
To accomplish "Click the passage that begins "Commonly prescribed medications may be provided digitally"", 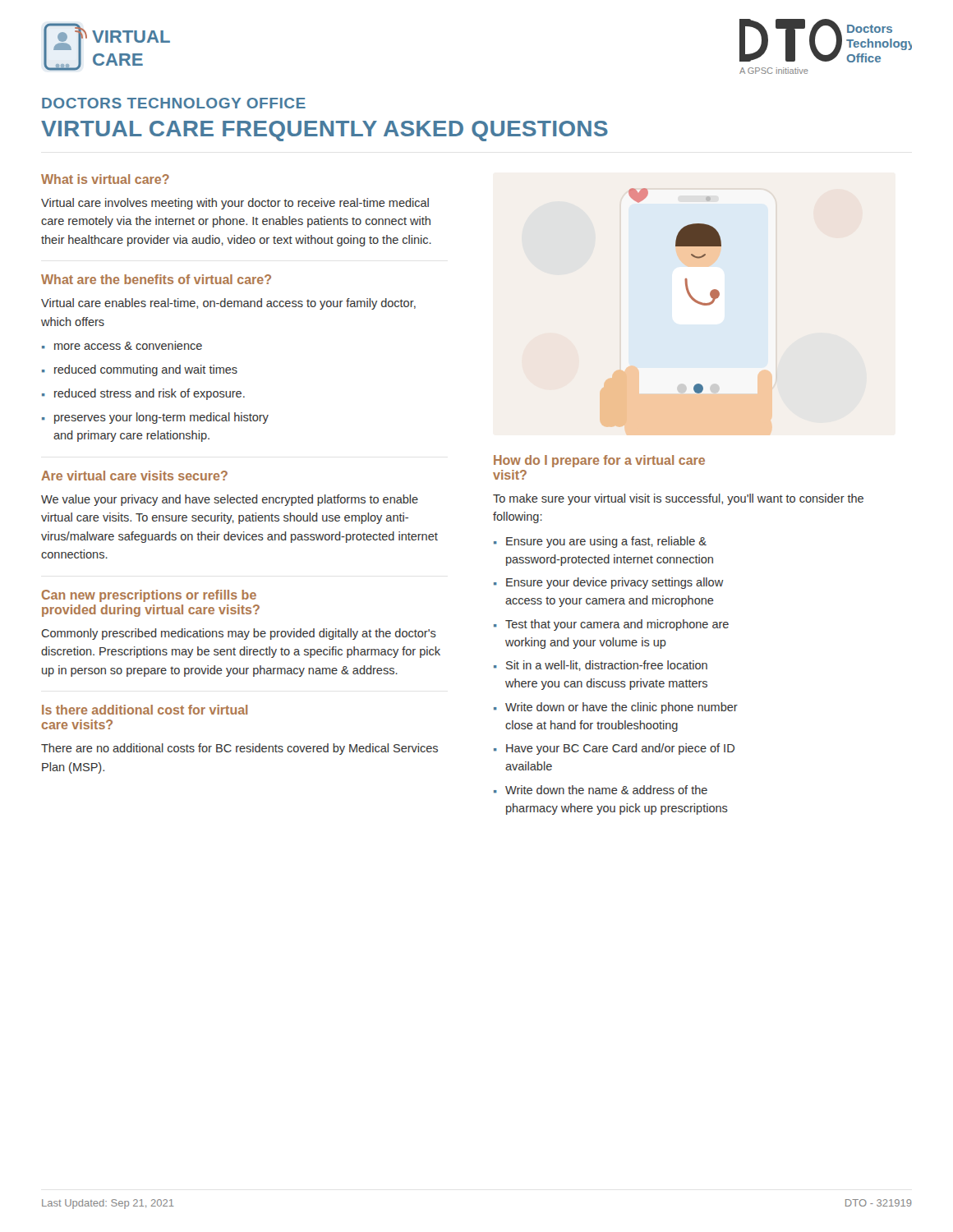I will click(241, 651).
